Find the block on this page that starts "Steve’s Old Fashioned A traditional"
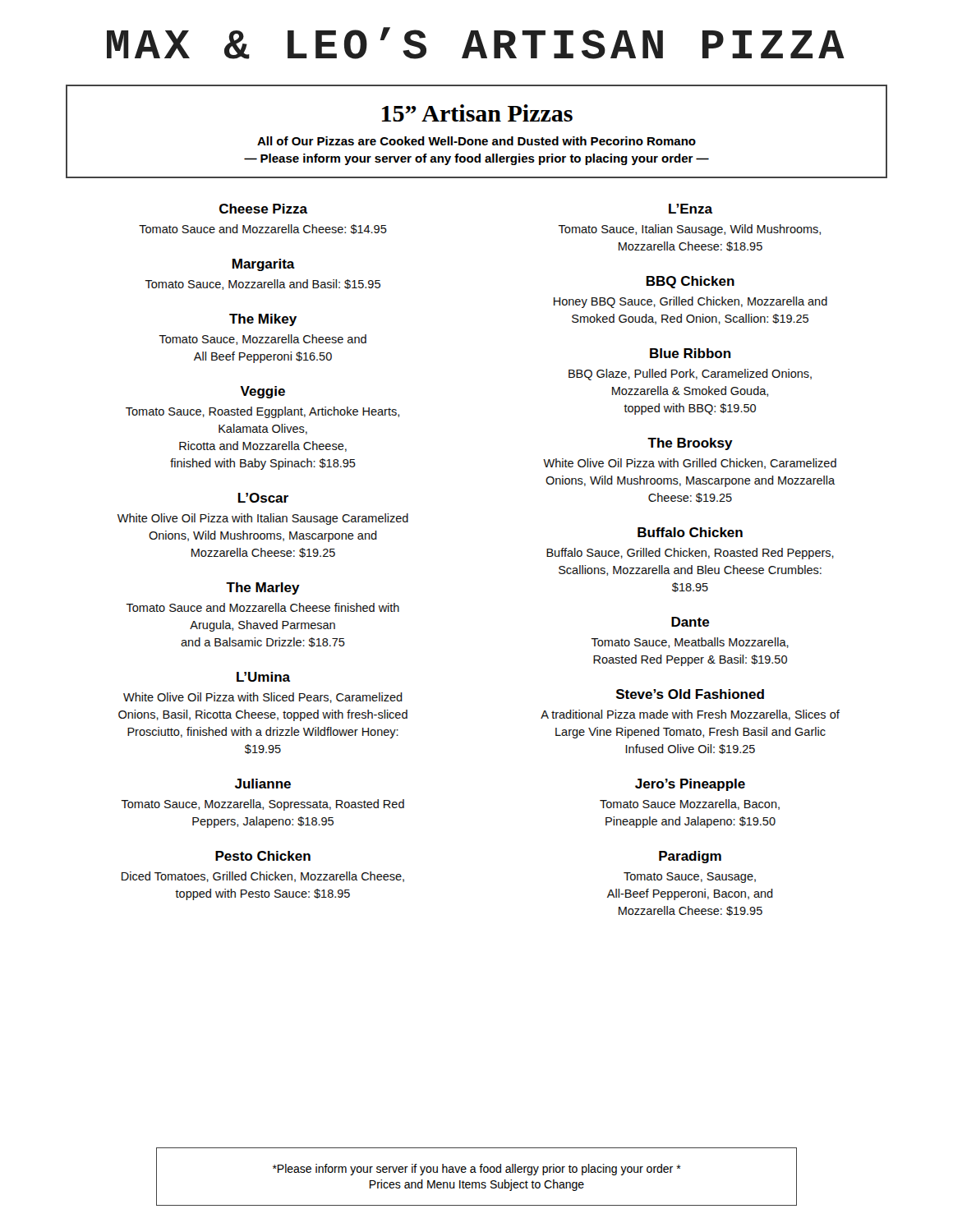The height and width of the screenshot is (1232, 953). click(x=690, y=723)
